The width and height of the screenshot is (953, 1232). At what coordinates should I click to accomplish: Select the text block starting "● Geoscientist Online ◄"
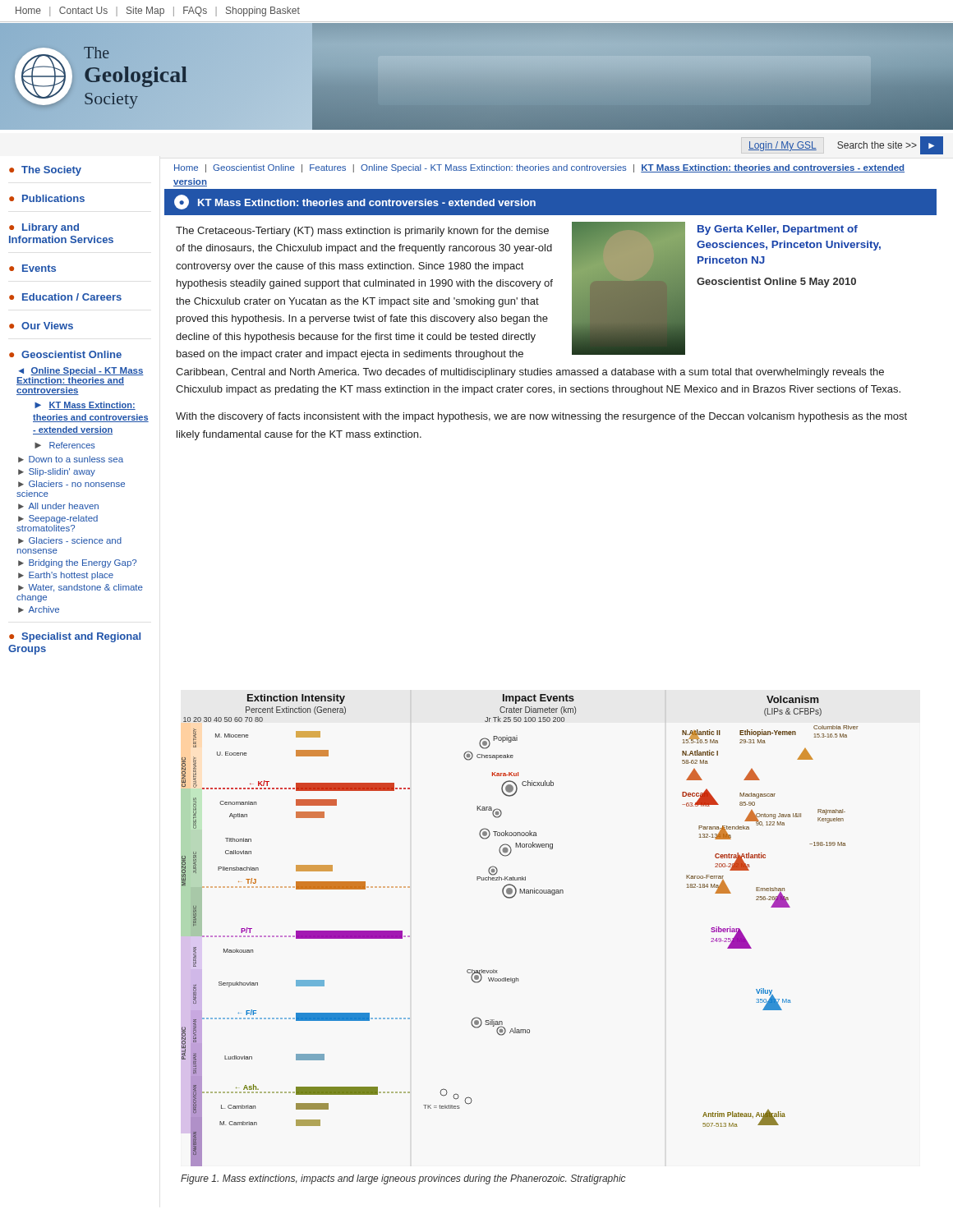click(x=80, y=481)
